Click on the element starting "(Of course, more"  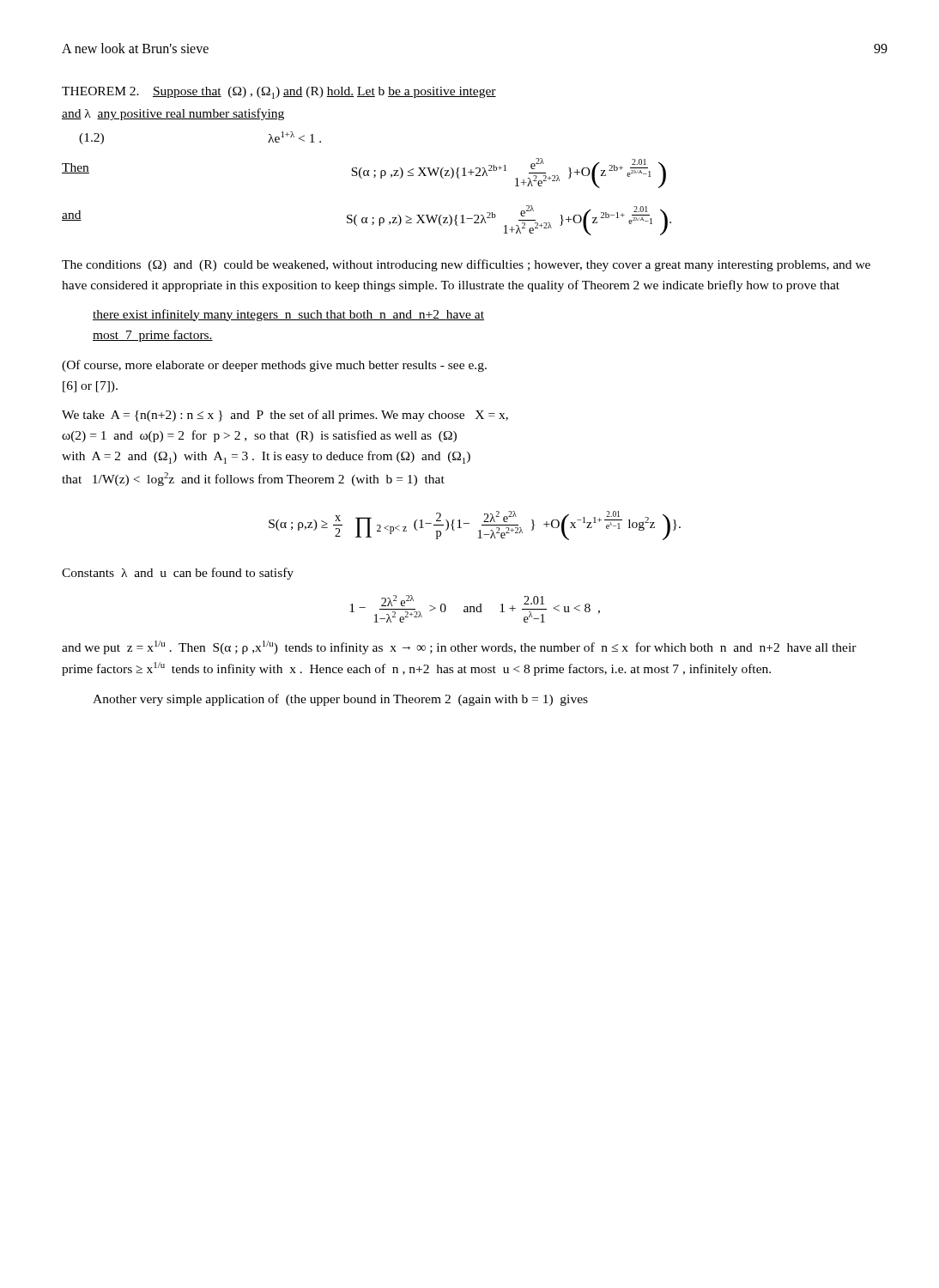275,375
